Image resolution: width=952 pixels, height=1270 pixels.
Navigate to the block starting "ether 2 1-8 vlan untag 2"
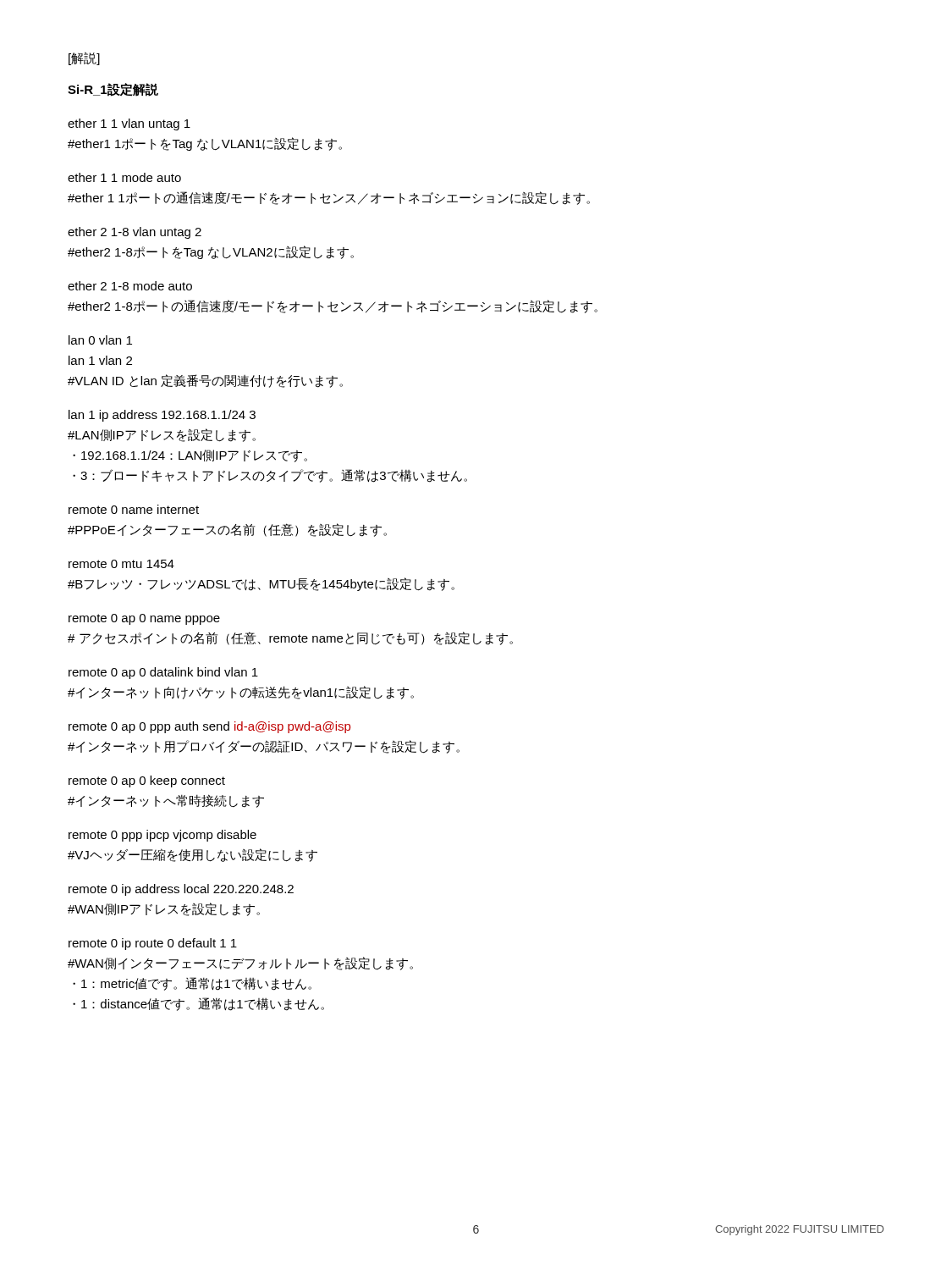tap(215, 242)
